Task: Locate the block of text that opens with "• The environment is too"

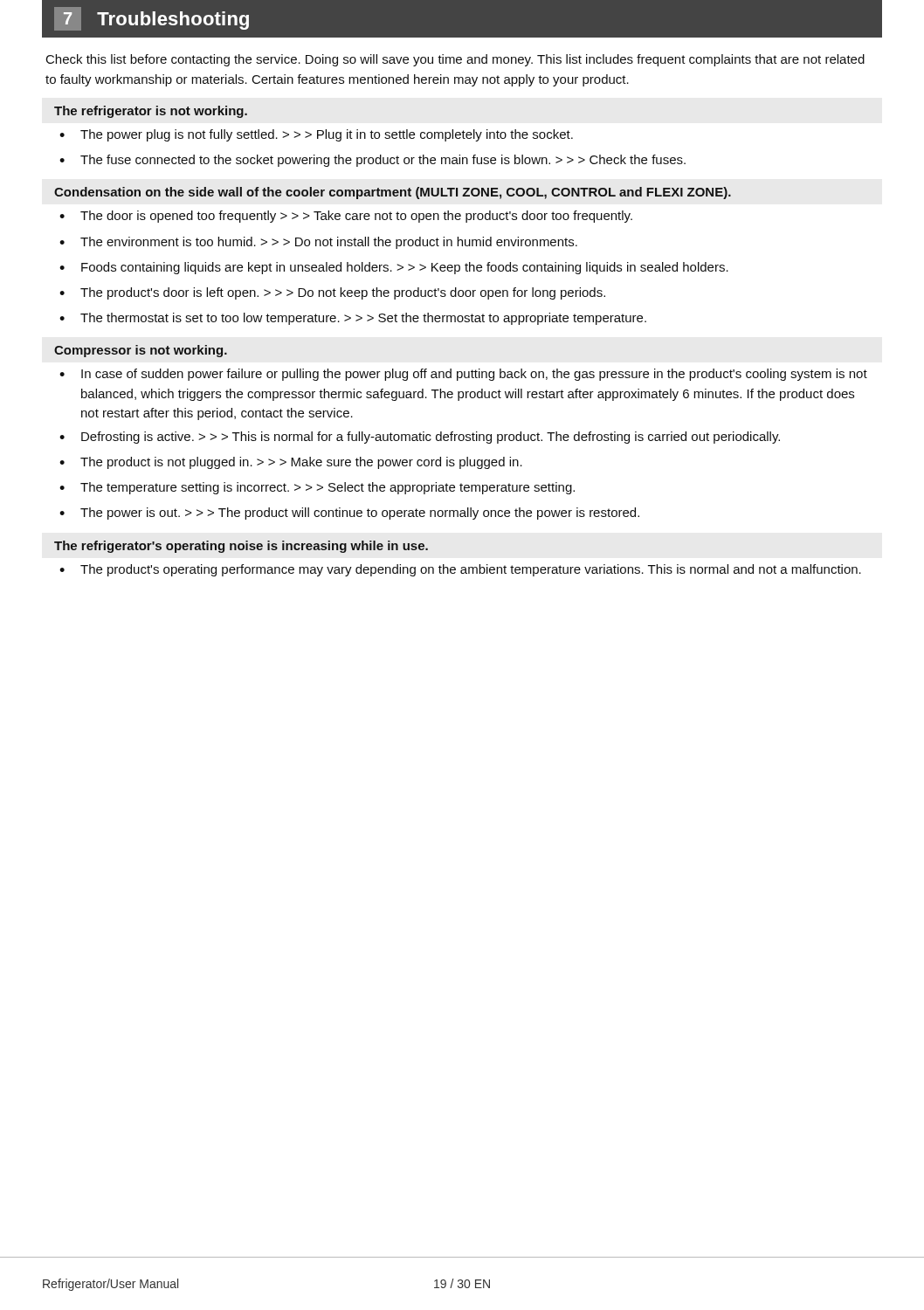Action: click(465, 243)
